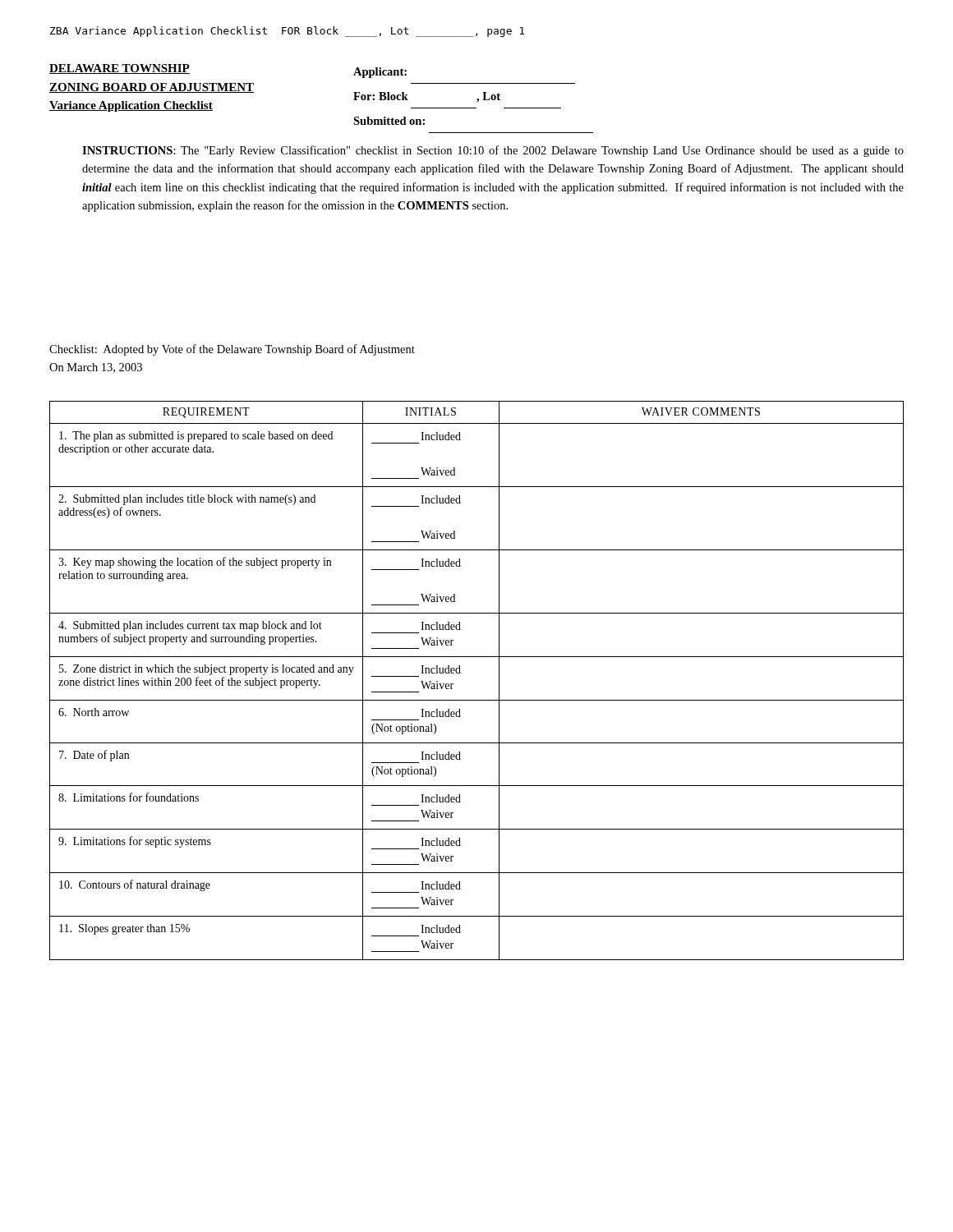Find the block on this page that starts "Applicant: For: Block"
953x1232 pixels.
click(380, 73)
